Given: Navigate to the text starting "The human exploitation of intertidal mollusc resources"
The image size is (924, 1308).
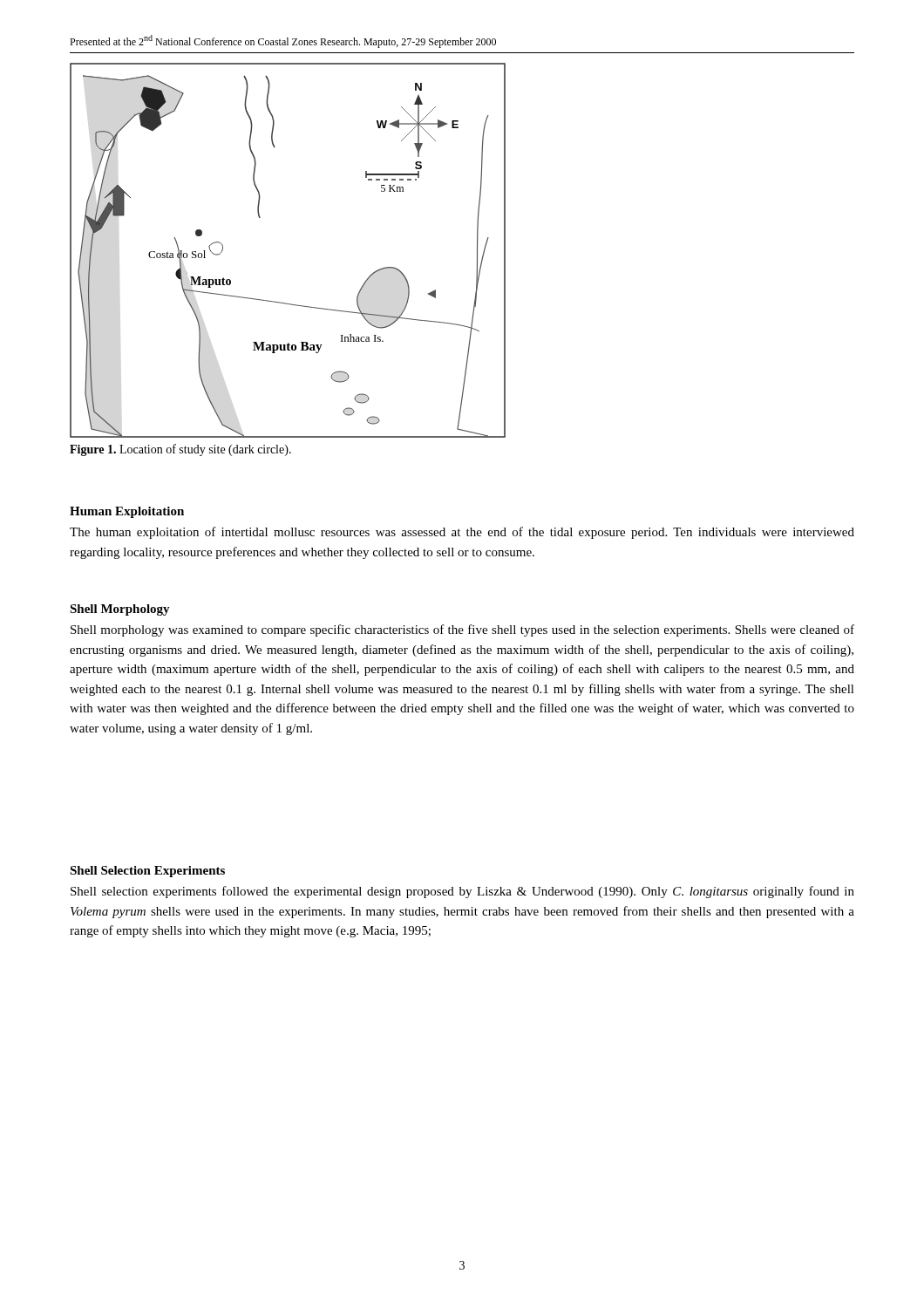Looking at the screenshot, I should tap(462, 542).
